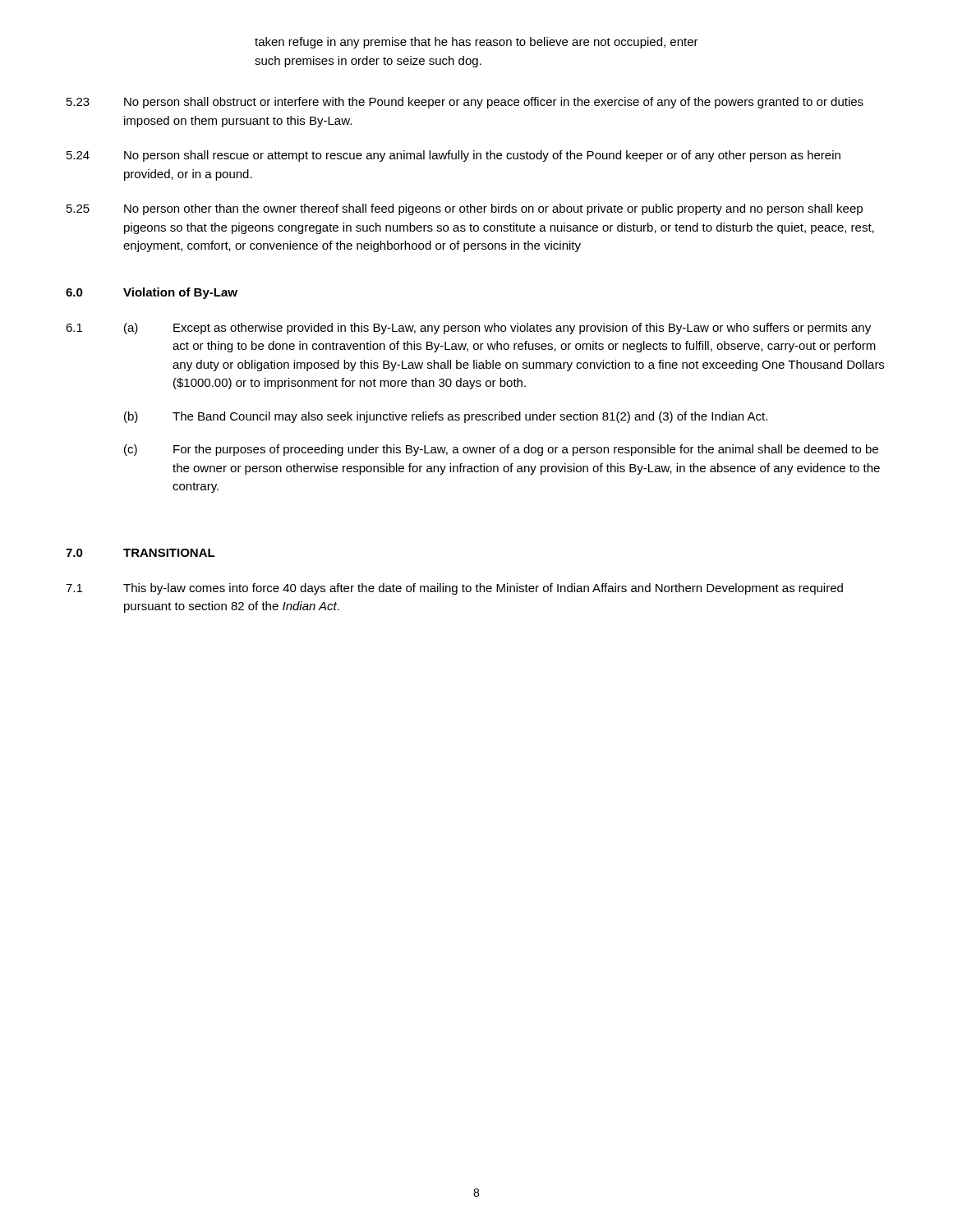Find the list item with the text "(c) For the purposes of proceeding"

coord(505,468)
